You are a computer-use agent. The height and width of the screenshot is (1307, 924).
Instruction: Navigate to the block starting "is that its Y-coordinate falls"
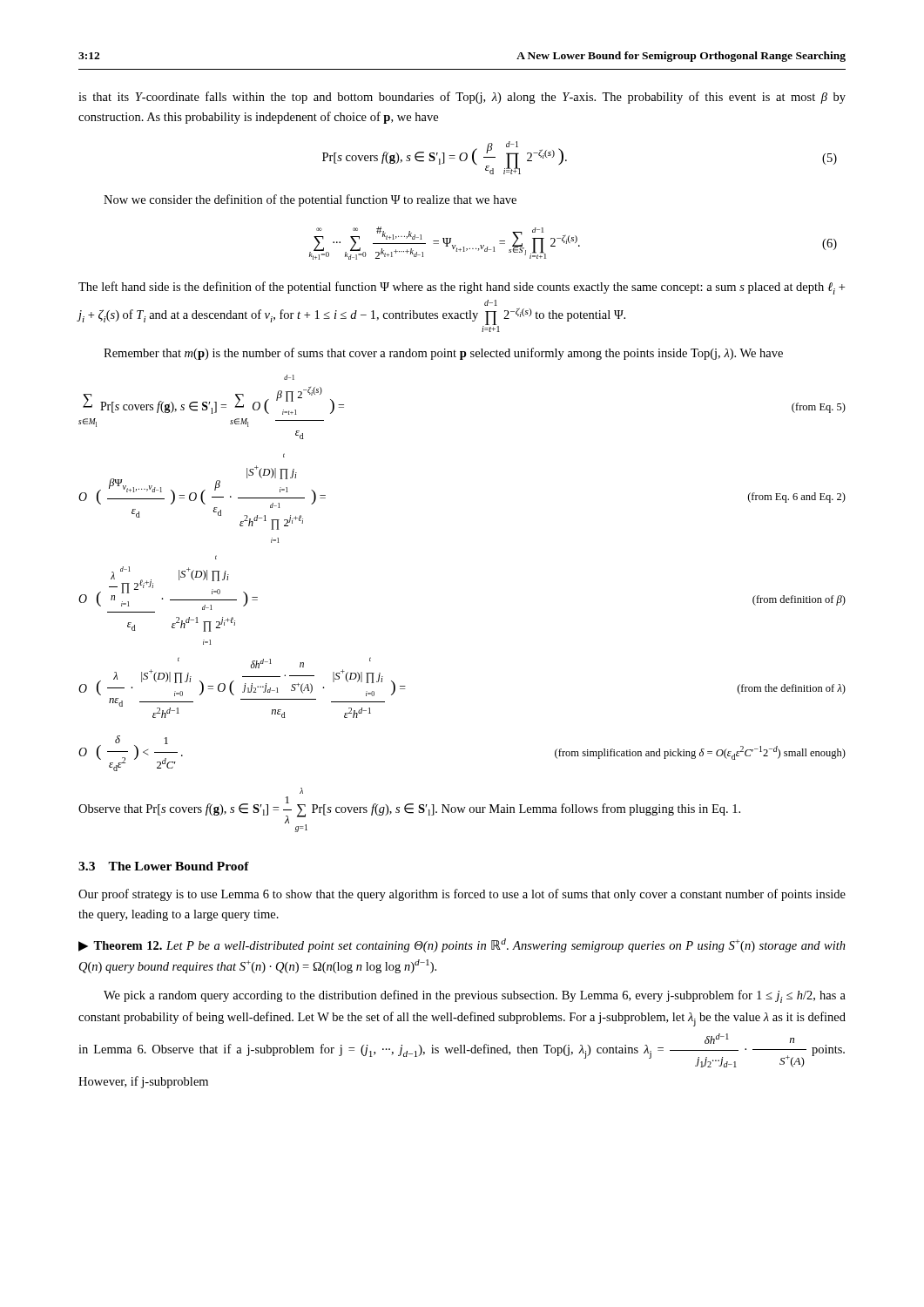[462, 107]
